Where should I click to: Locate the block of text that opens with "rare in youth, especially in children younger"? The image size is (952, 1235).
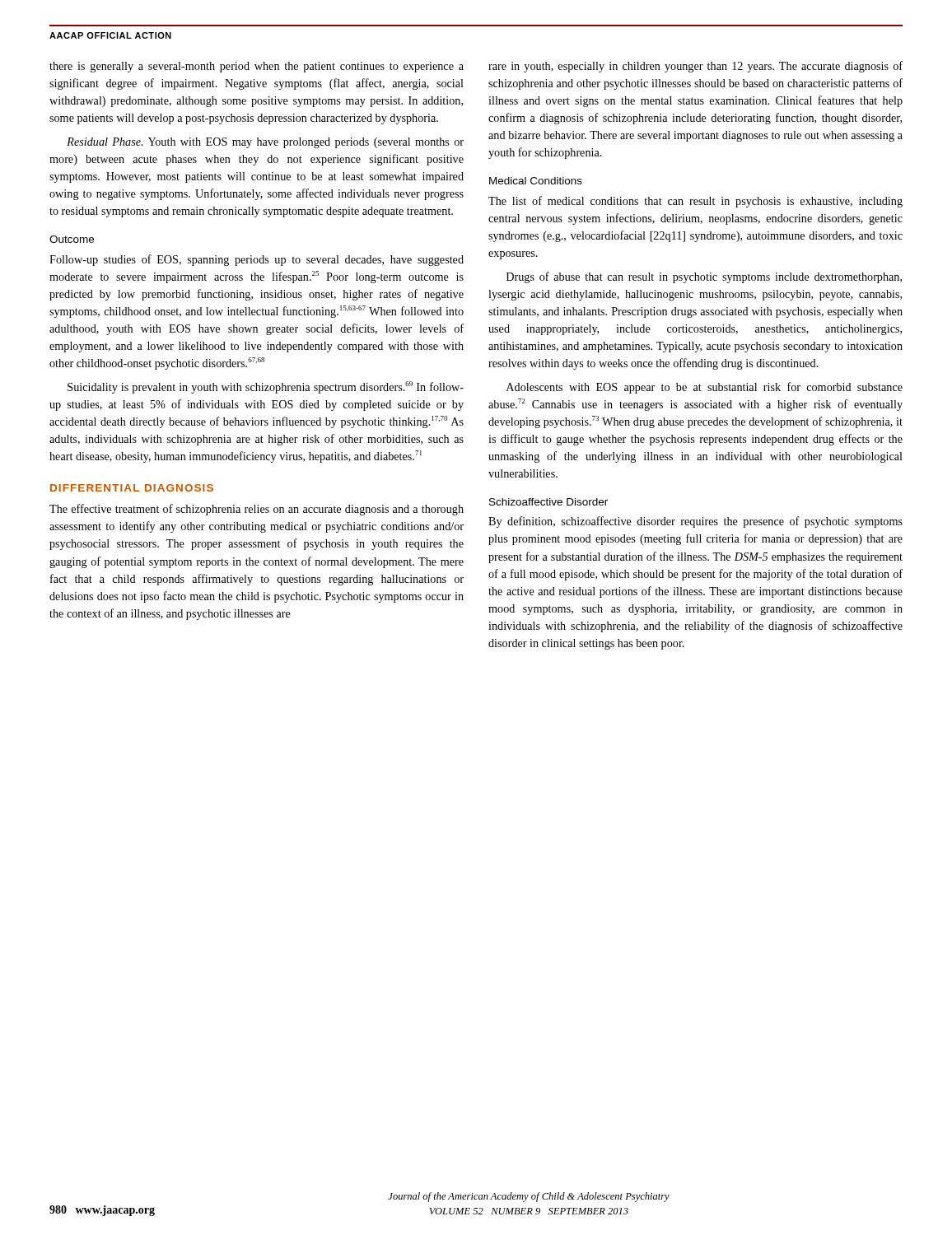click(695, 110)
